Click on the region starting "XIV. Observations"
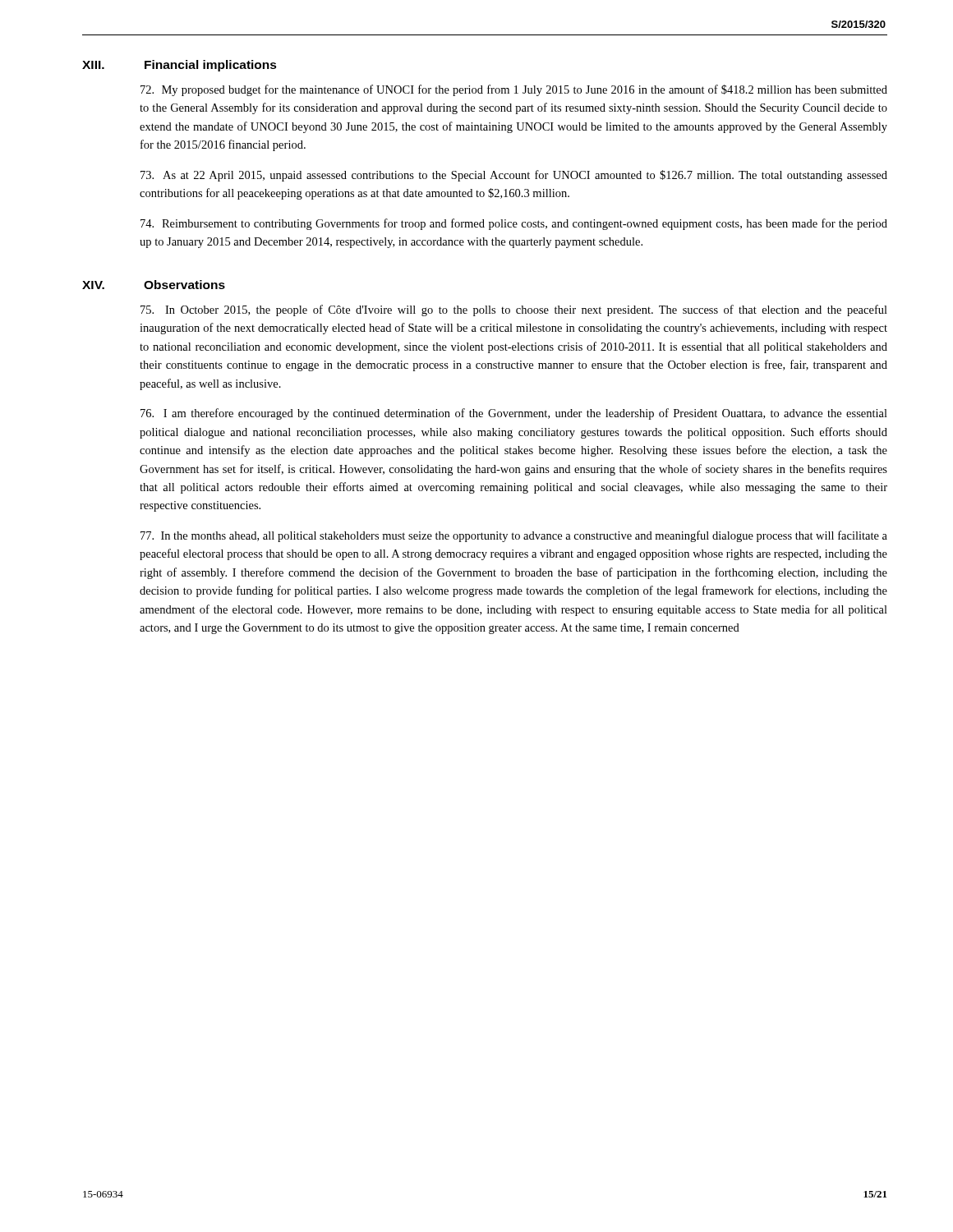953x1232 pixels. pyautogui.click(x=154, y=285)
